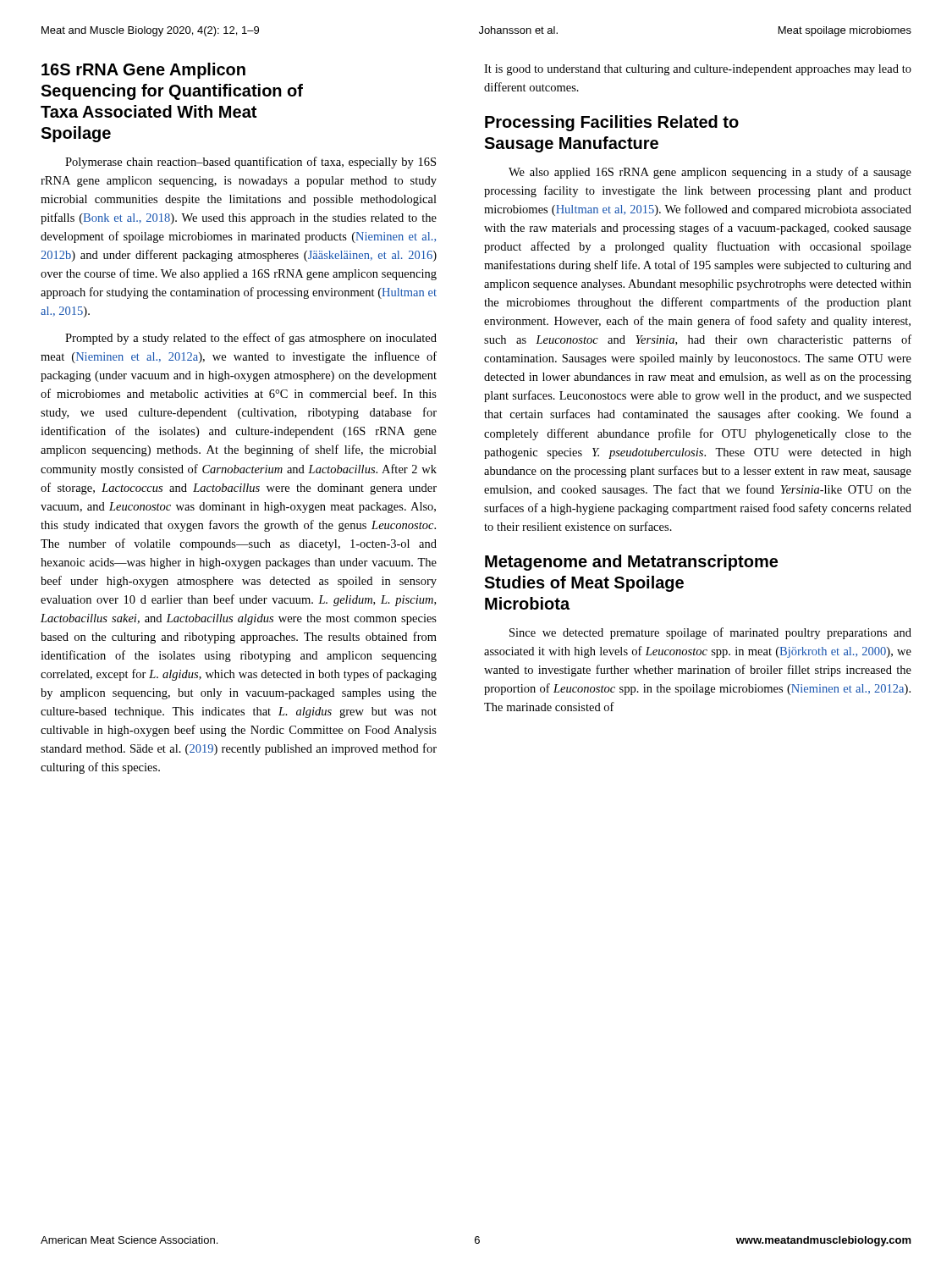Image resolution: width=952 pixels, height=1270 pixels.
Task: Select the text block that says "Prompted by a study related"
Action: [x=239, y=553]
